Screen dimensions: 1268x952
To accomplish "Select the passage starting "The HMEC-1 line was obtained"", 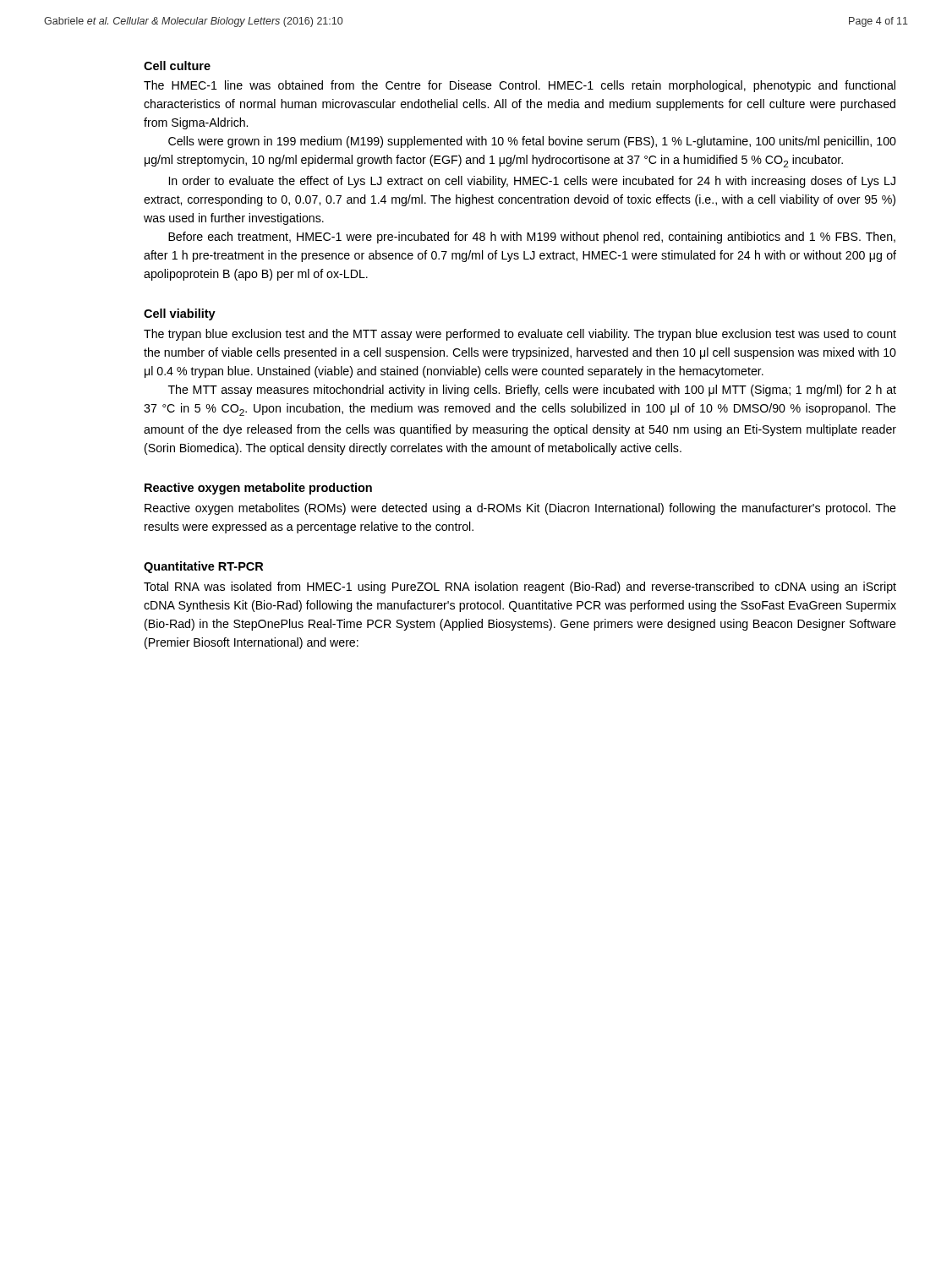I will pyautogui.click(x=520, y=104).
